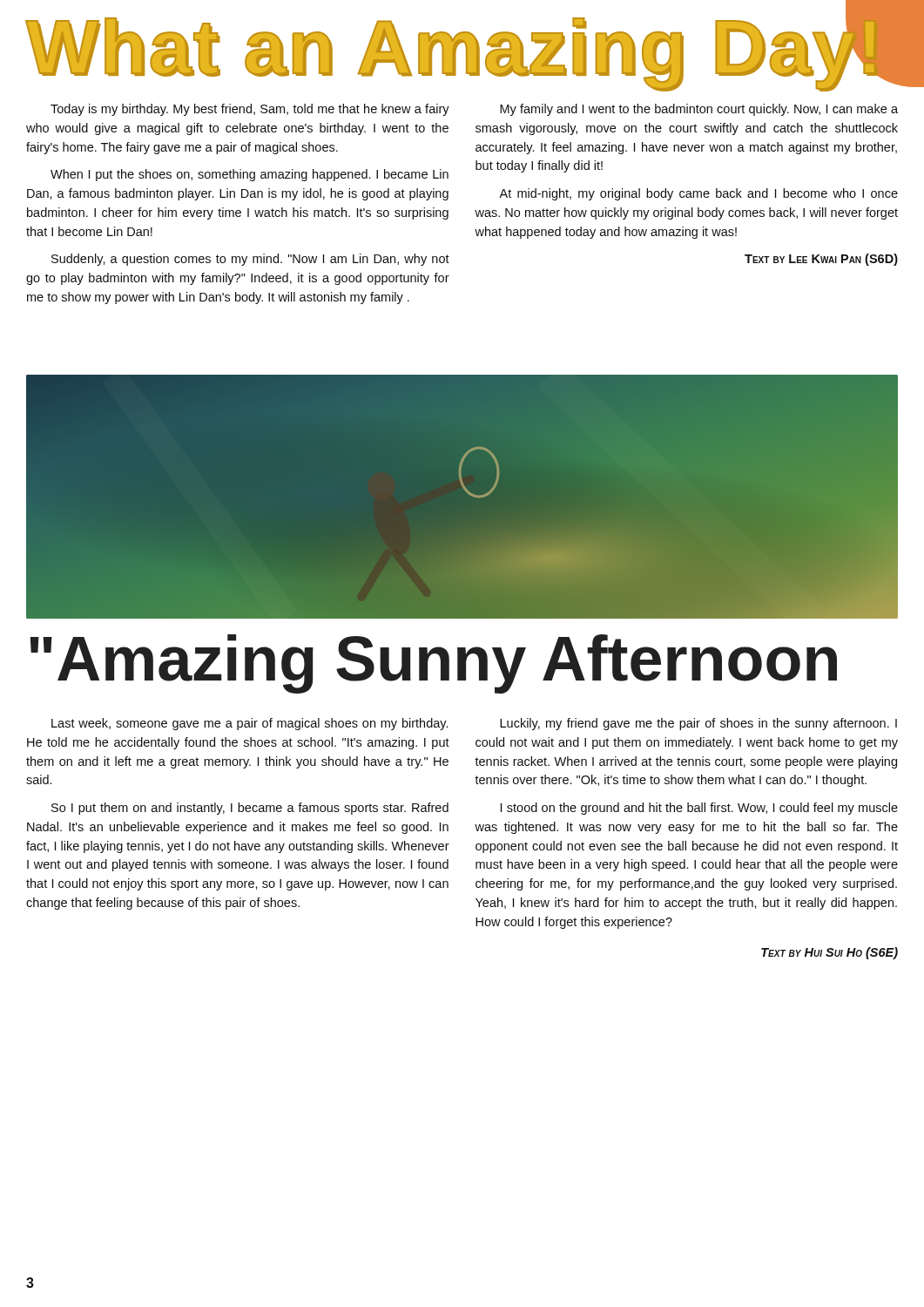This screenshot has width=924, height=1307.
Task: Click on the title containing "What an Amazing Day!"
Action: [462, 47]
